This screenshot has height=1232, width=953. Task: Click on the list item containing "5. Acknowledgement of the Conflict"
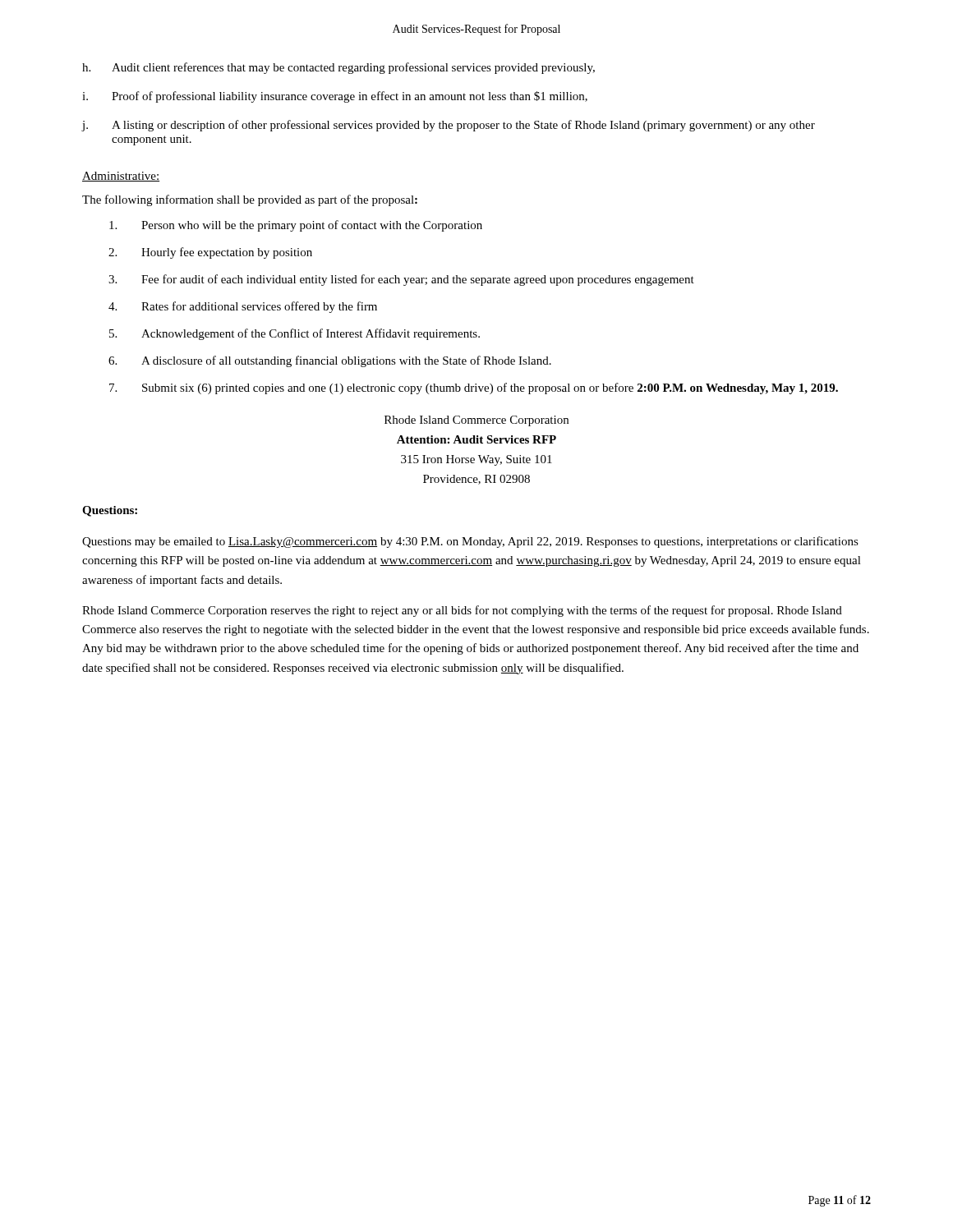295,334
